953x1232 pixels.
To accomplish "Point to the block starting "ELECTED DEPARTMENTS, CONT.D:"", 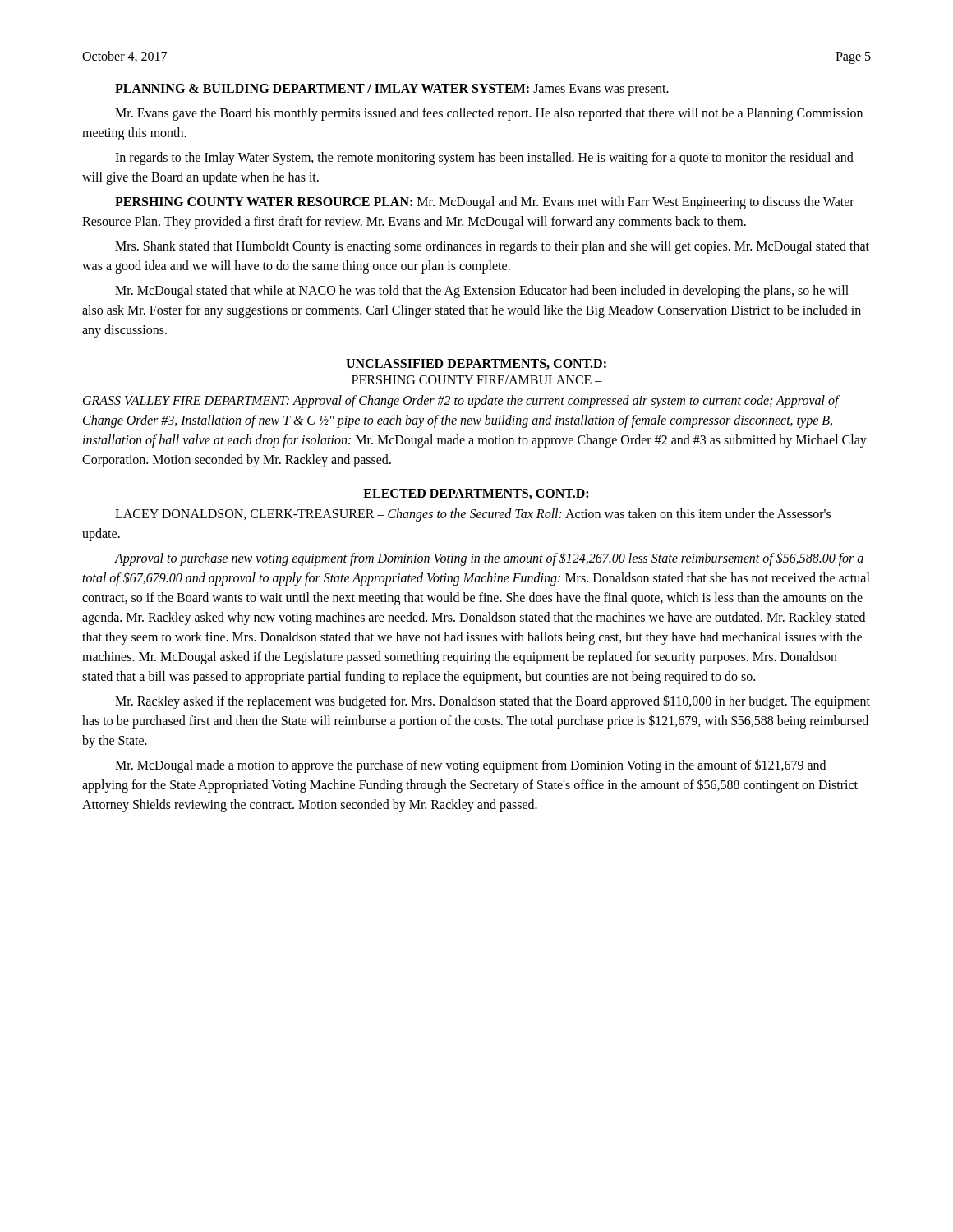I will coord(476,493).
